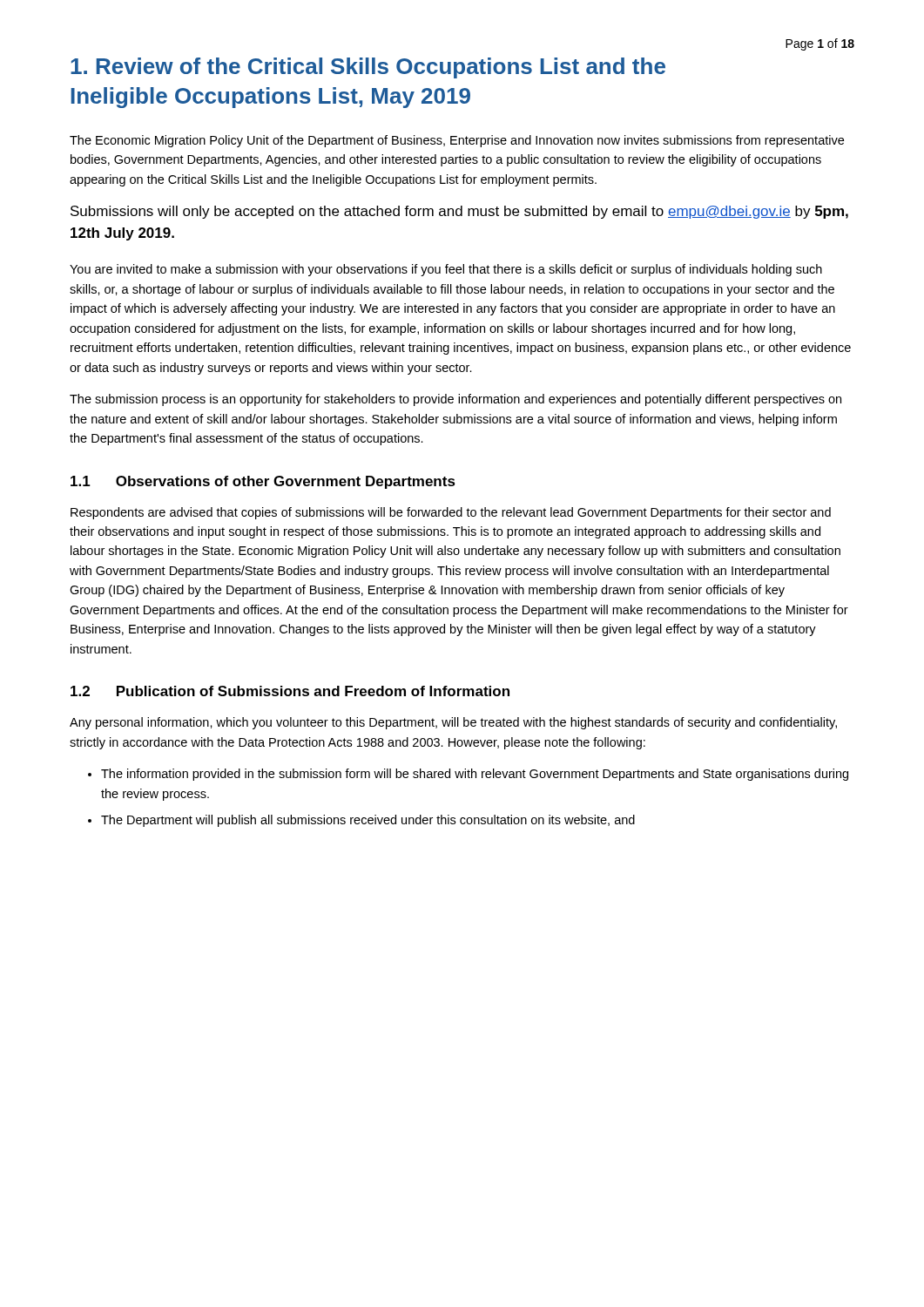
Task: Where is the passage that starts "The Economic Migration Policy Unit of the Department"?
Action: tap(457, 160)
